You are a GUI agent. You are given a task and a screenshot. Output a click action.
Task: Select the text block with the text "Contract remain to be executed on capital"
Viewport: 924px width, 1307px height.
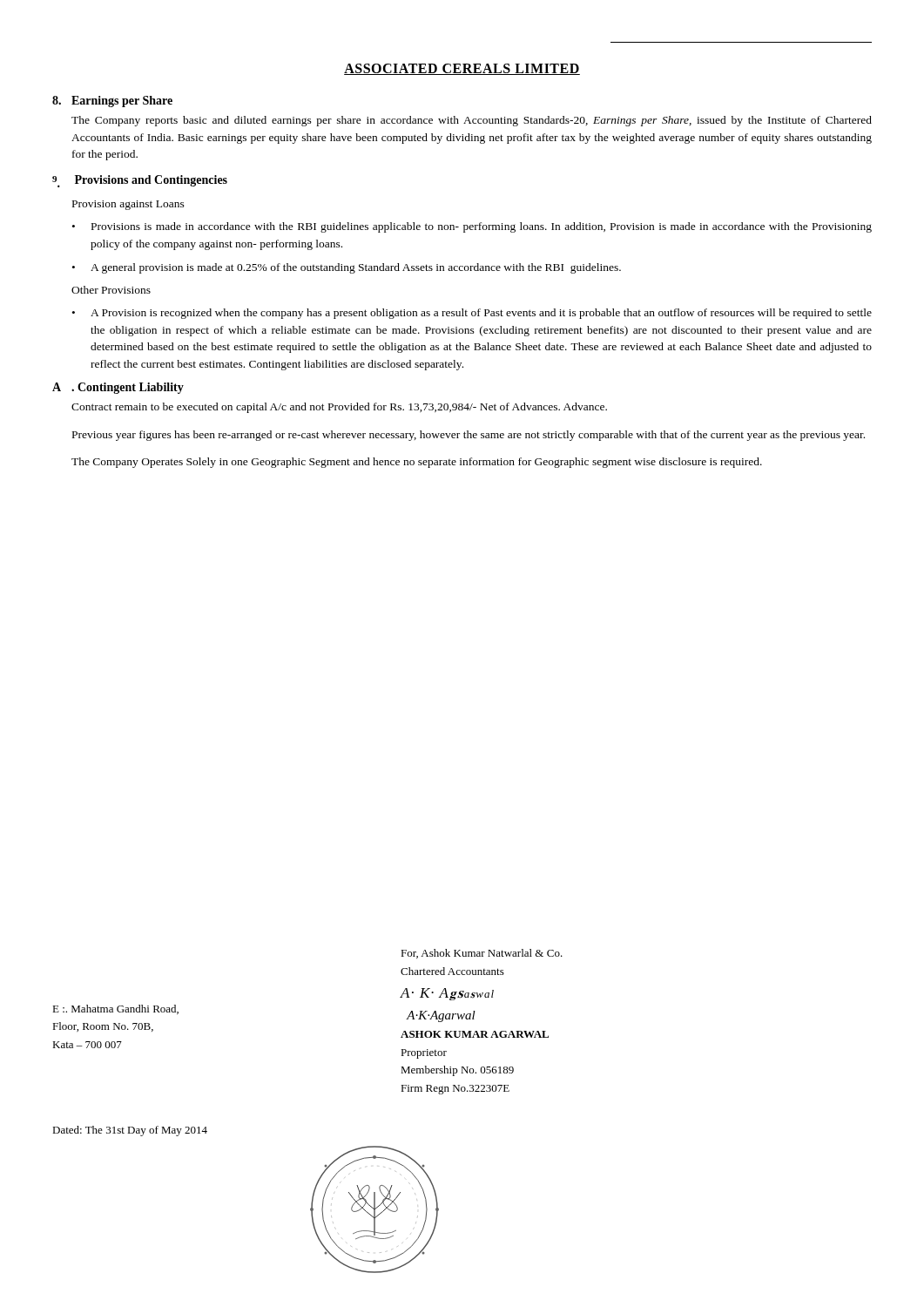click(340, 407)
